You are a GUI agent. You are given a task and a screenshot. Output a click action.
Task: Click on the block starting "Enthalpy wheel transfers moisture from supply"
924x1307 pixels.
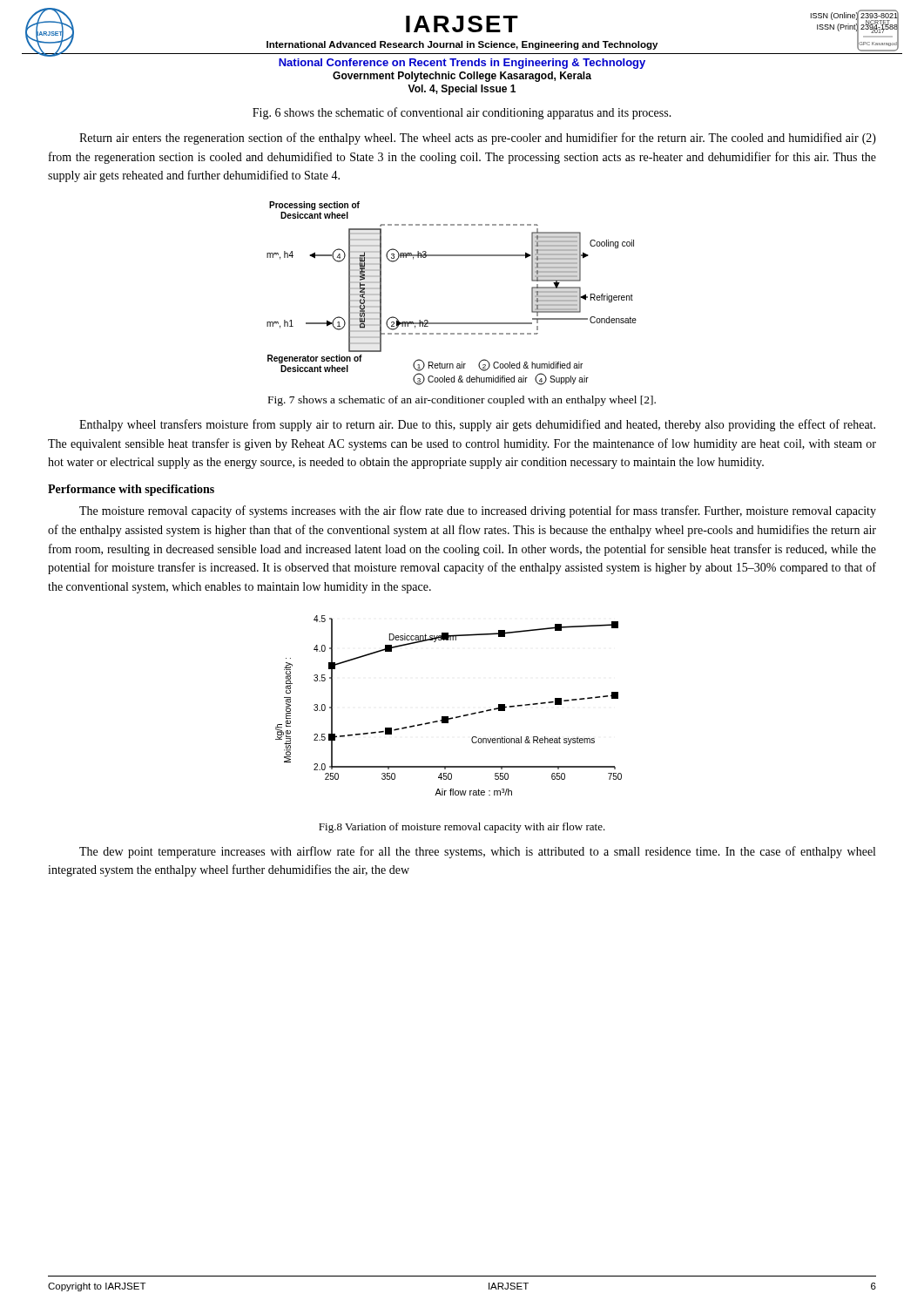coord(462,444)
